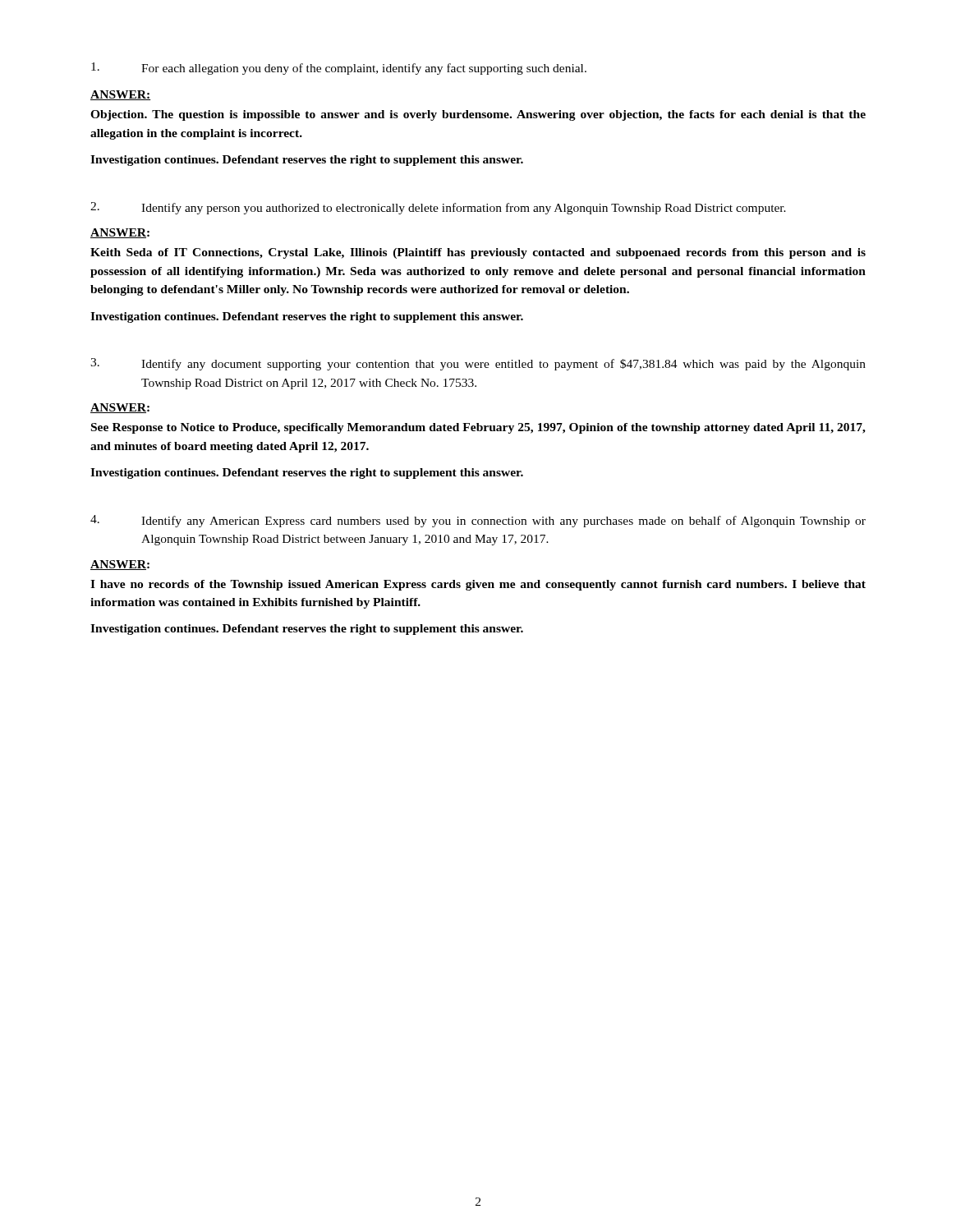Image resolution: width=956 pixels, height=1232 pixels.
Task: Click the passage that begins "I have no records of the Township issued"
Action: tap(478, 592)
